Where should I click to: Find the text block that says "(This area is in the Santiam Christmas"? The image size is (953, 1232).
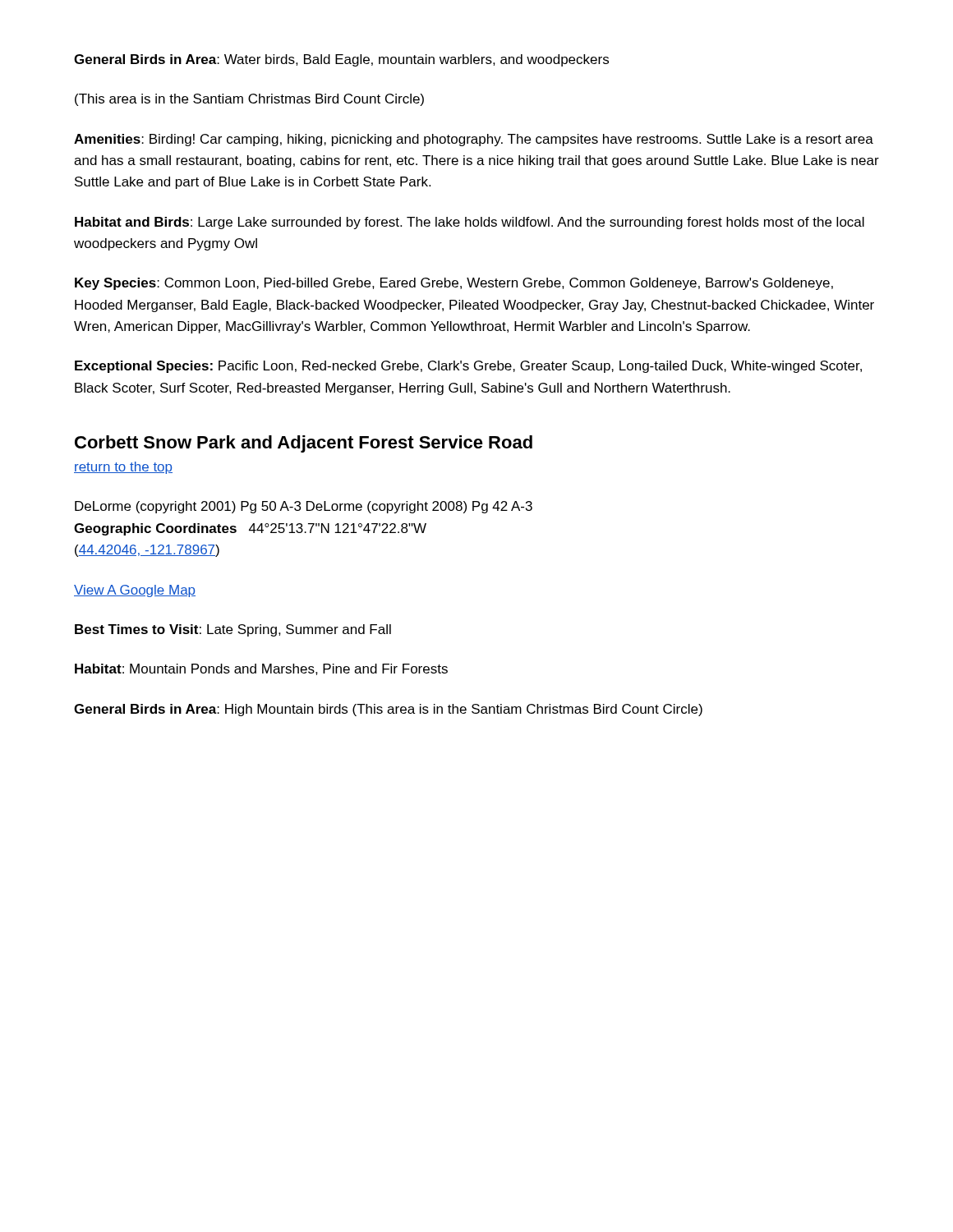pyautogui.click(x=249, y=99)
